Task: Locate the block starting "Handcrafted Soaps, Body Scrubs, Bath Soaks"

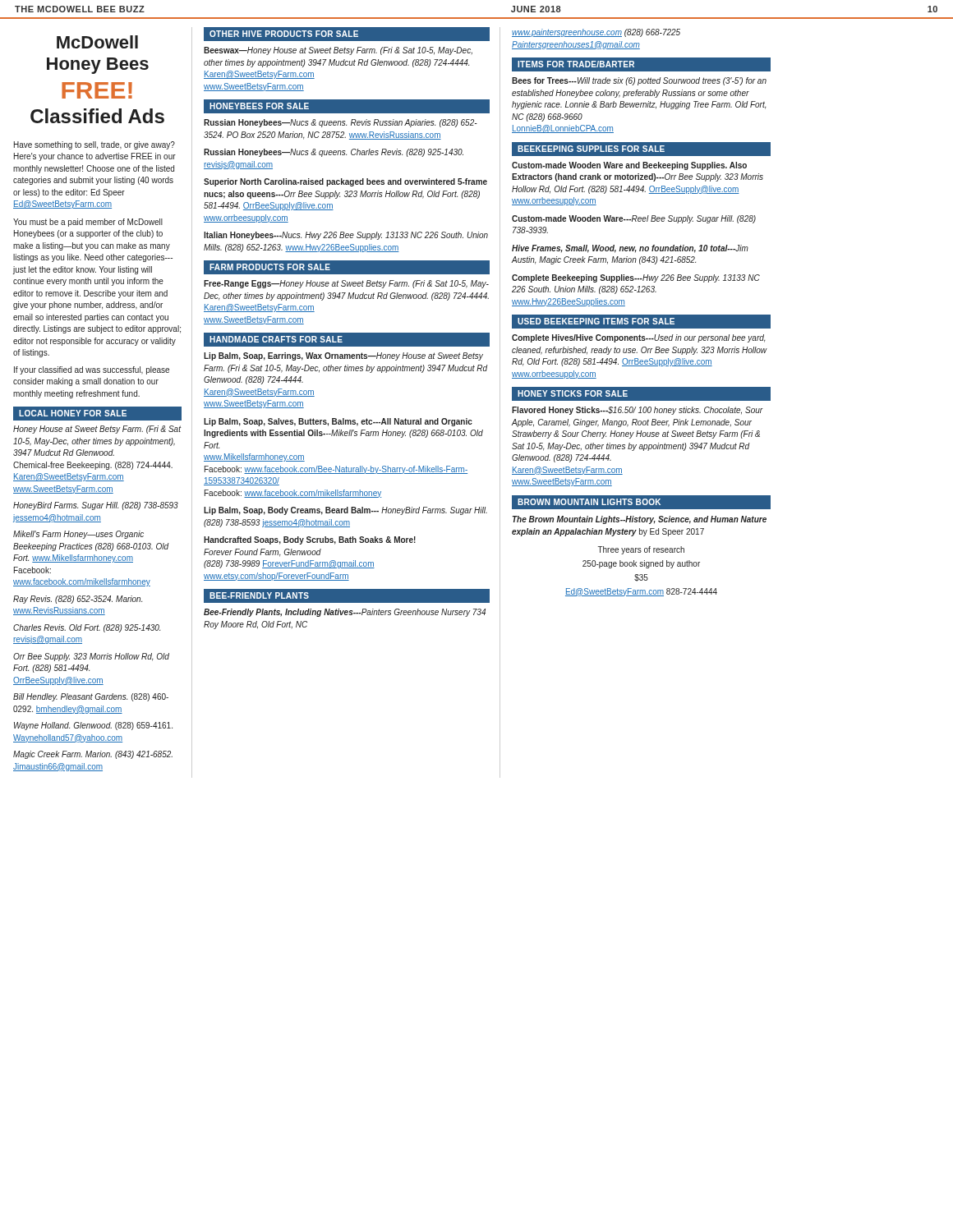Action: pyautogui.click(x=310, y=558)
